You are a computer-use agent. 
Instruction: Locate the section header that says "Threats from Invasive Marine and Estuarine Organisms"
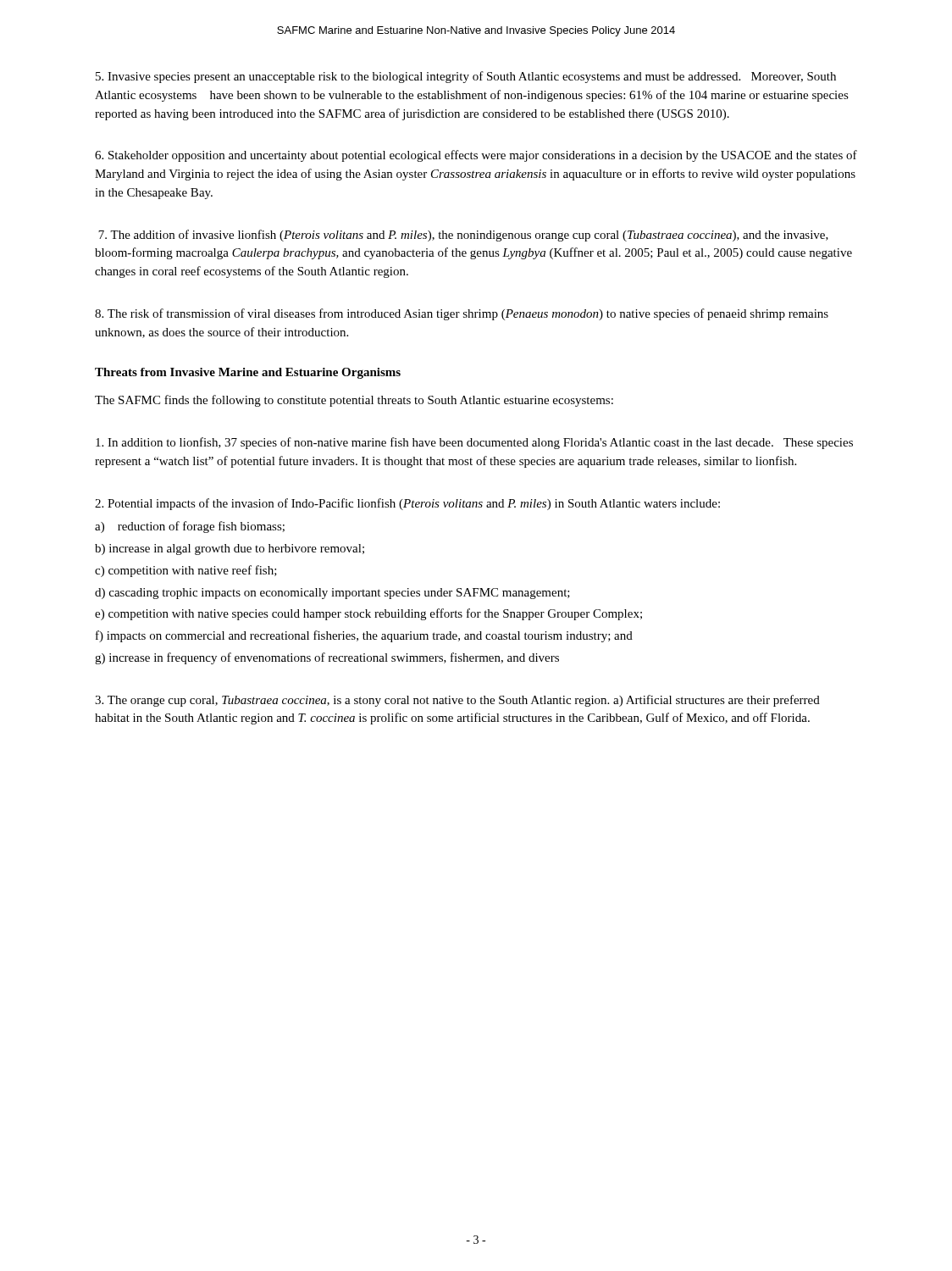[248, 372]
